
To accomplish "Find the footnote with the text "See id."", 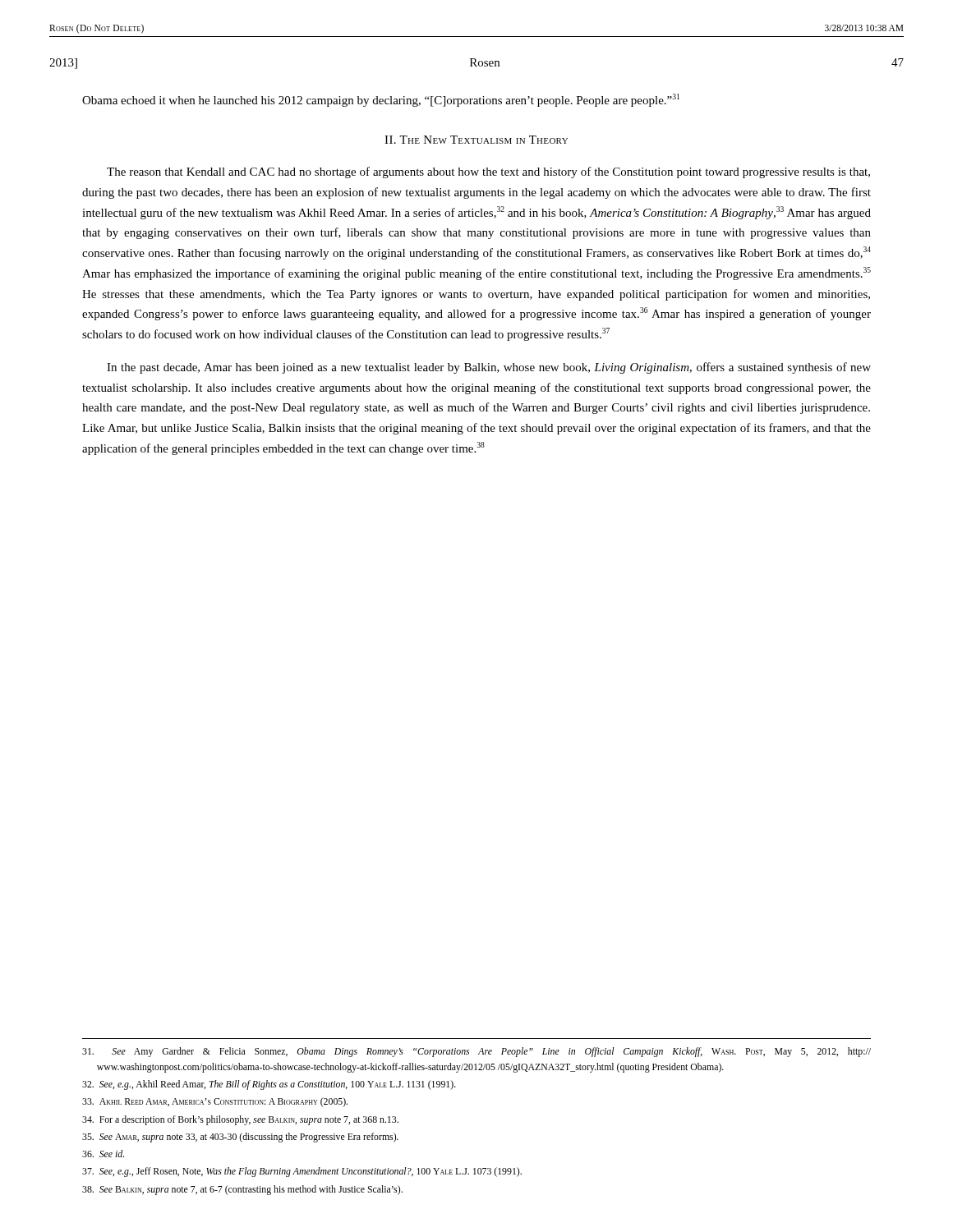I will pos(104,1154).
